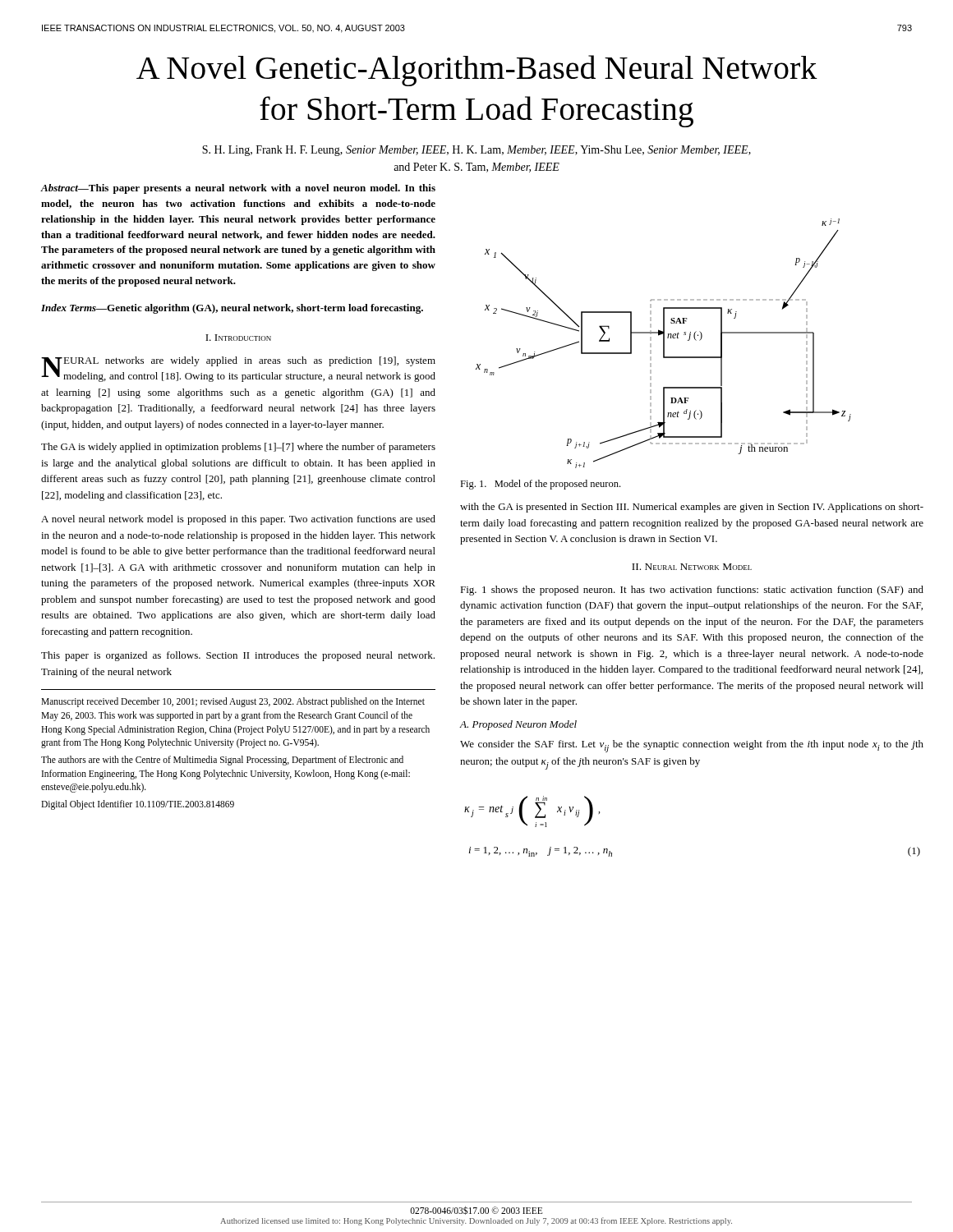The width and height of the screenshot is (953, 1232).
Task: Locate the text block that reads "A novel neural network model is proposed"
Action: point(238,575)
